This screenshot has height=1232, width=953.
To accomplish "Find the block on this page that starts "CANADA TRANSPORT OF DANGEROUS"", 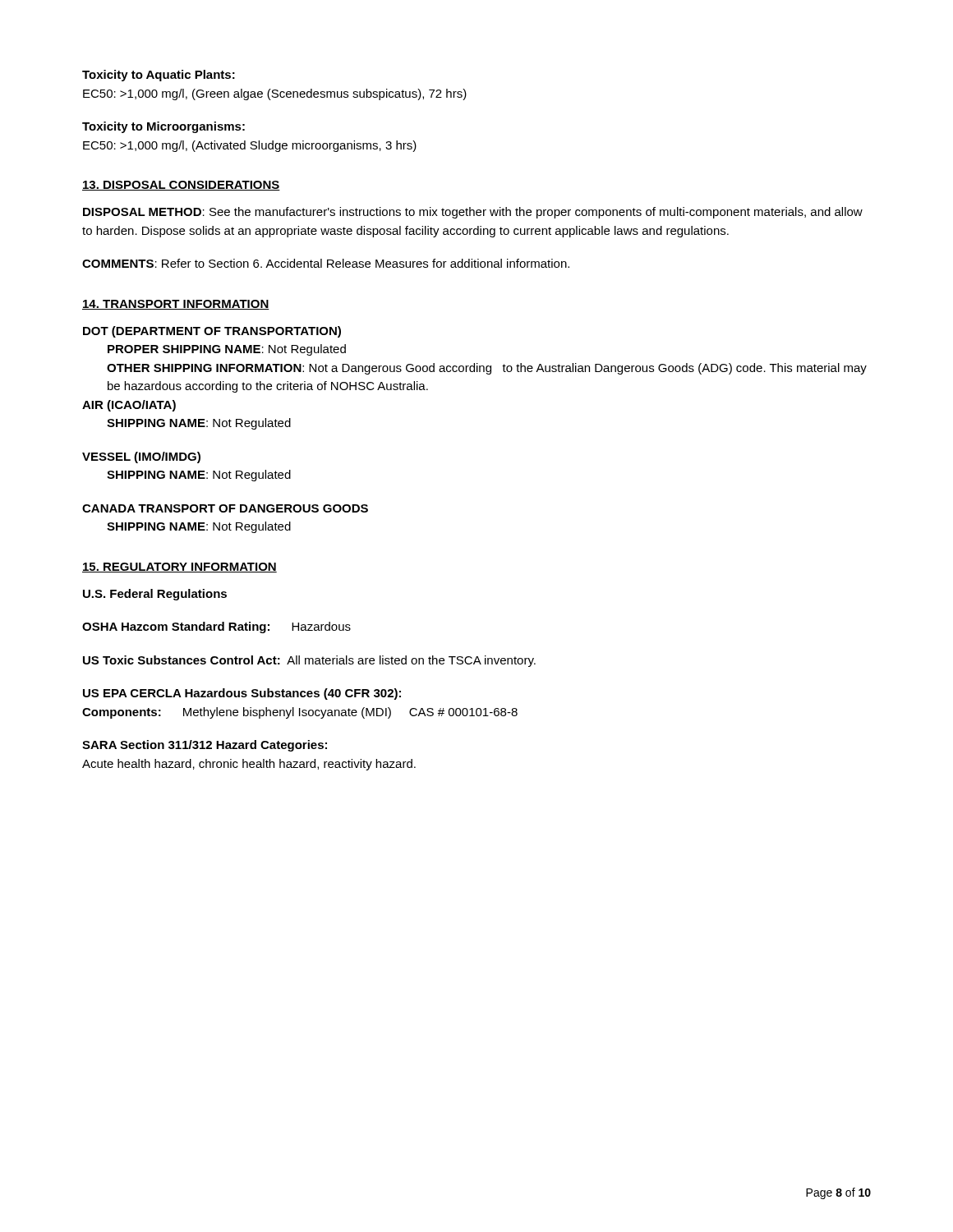I will tap(225, 508).
